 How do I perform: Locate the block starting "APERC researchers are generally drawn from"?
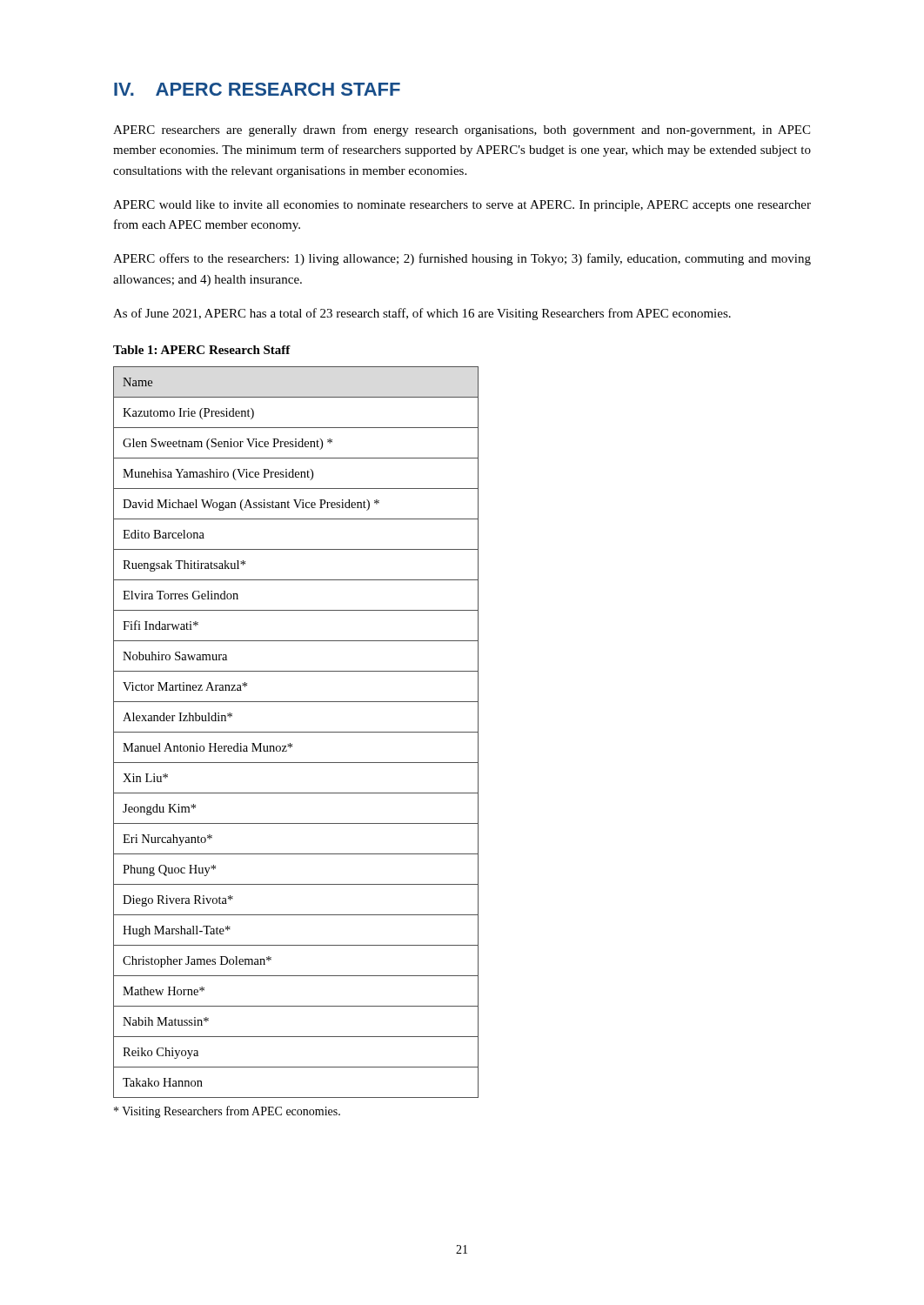tap(462, 150)
